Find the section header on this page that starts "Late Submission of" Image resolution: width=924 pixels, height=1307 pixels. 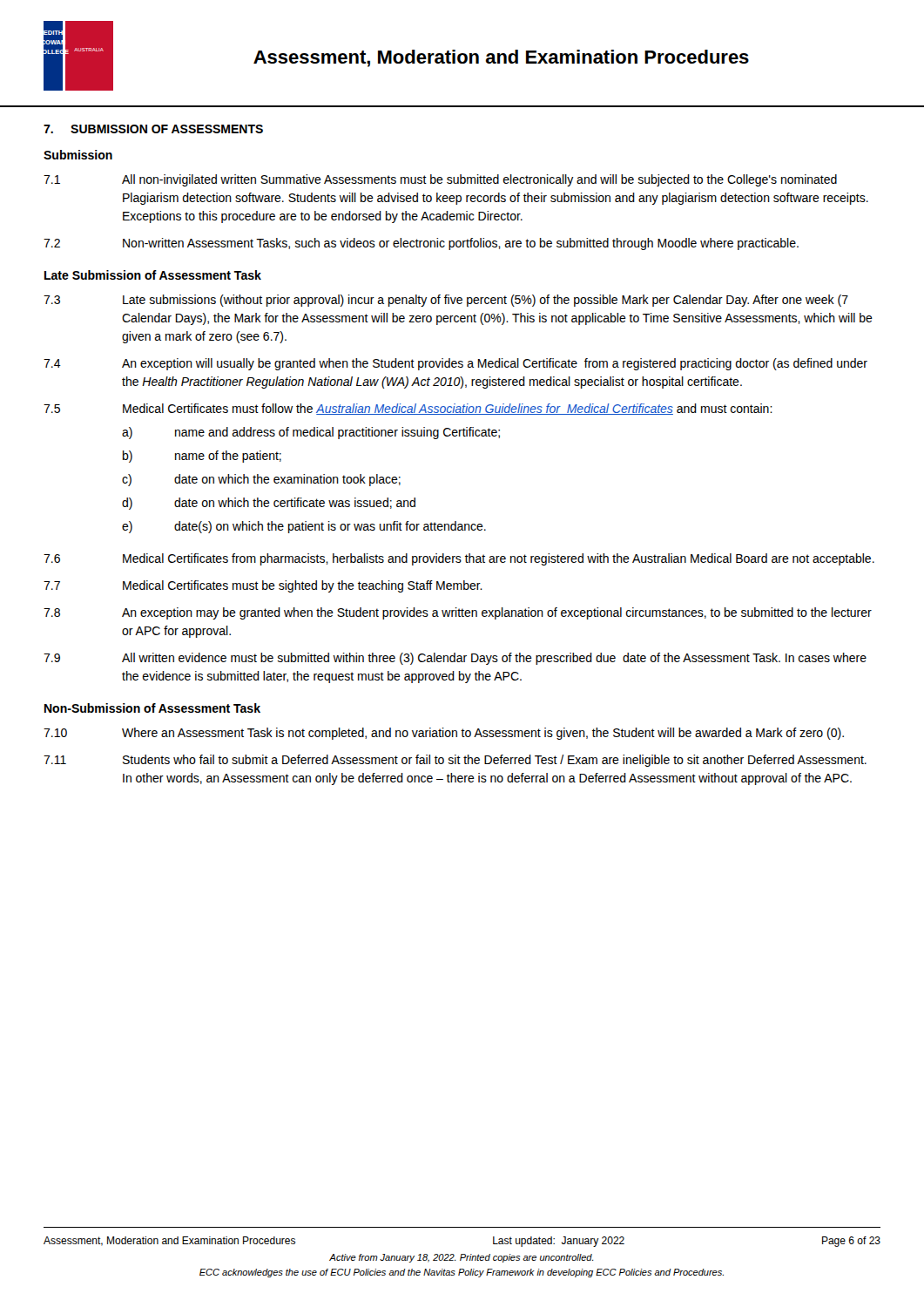pos(152,275)
